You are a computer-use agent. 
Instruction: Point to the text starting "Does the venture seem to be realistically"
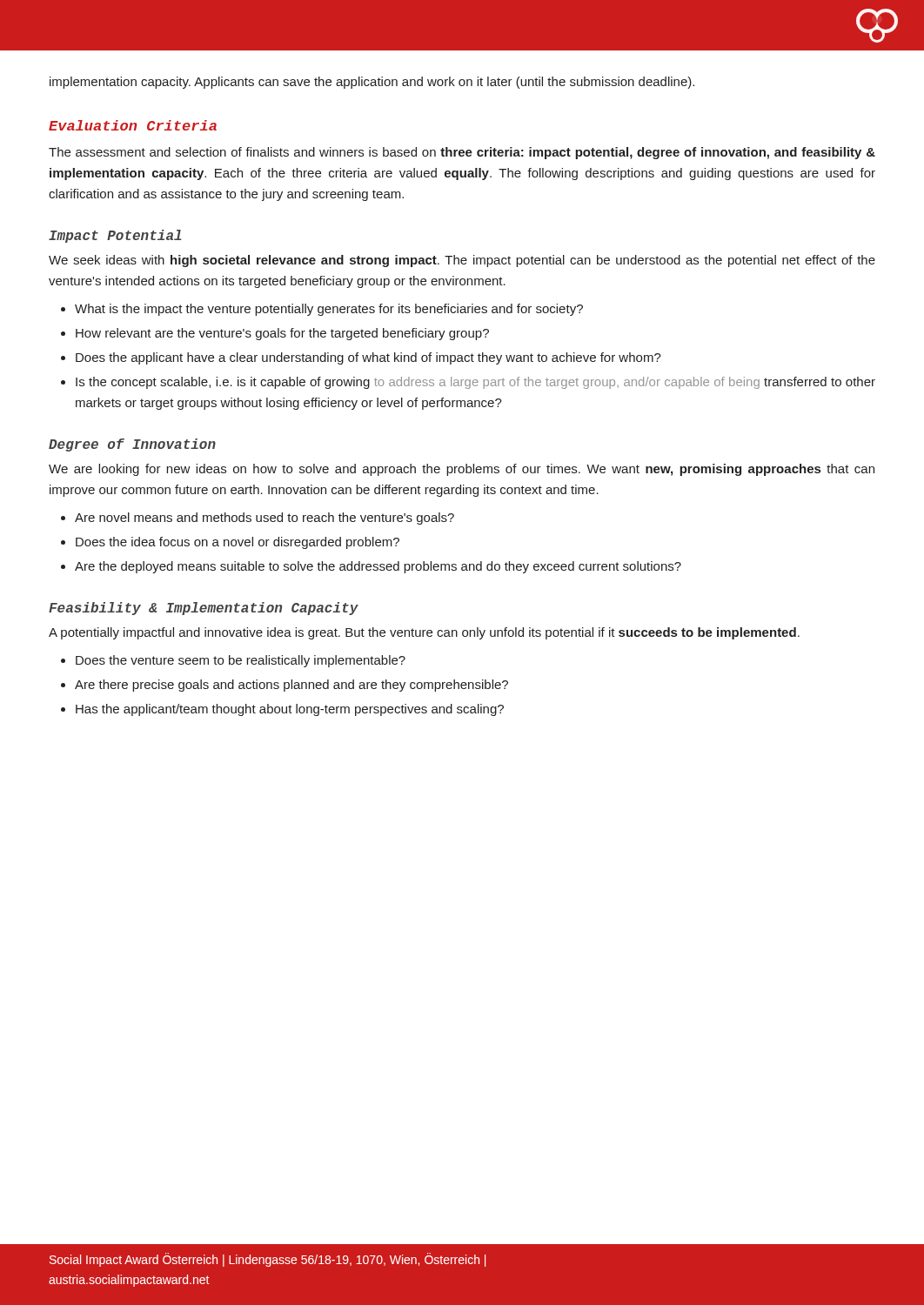point(233,661)
